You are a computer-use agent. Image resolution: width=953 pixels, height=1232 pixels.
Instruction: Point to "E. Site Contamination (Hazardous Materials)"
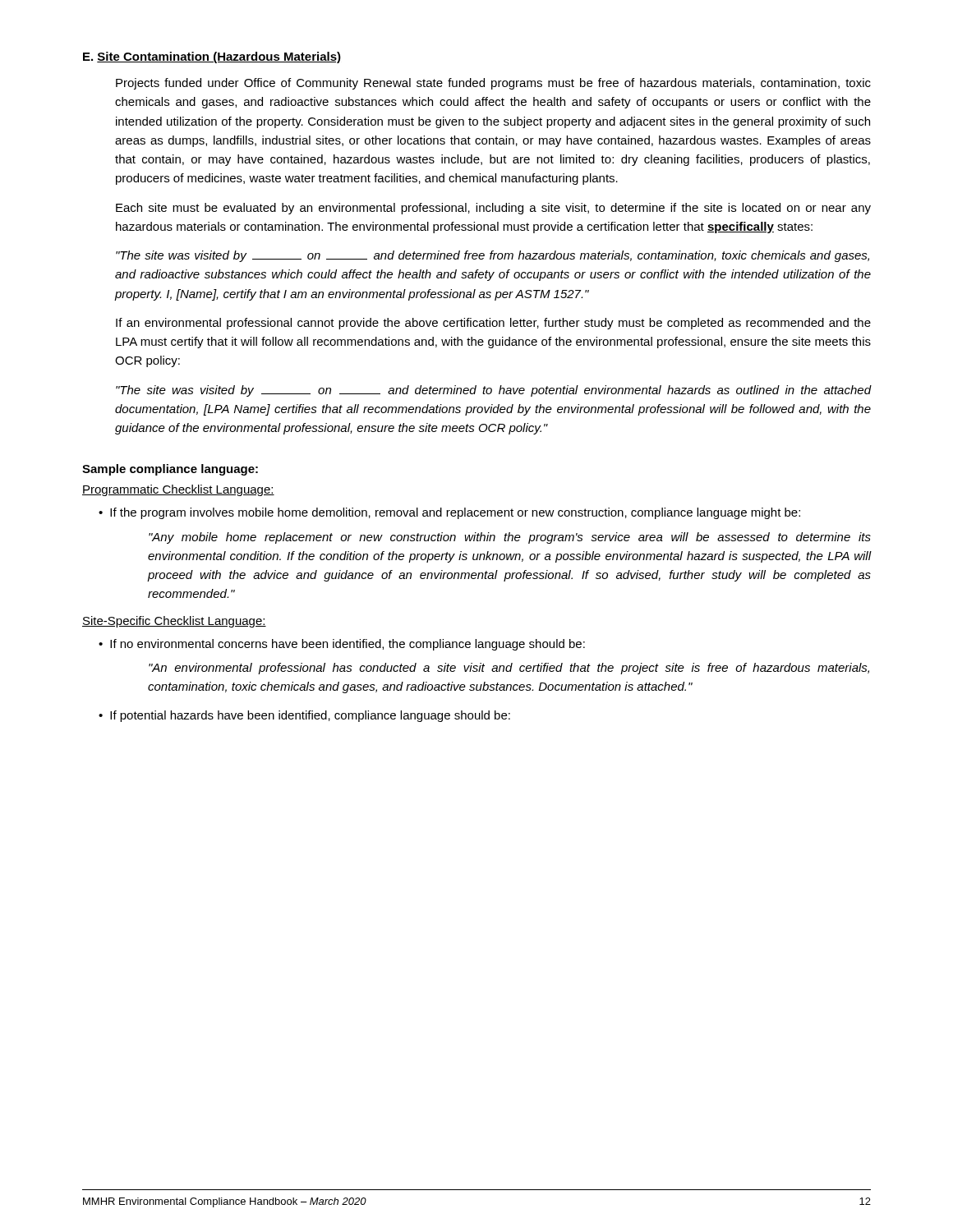coord(212,56)
